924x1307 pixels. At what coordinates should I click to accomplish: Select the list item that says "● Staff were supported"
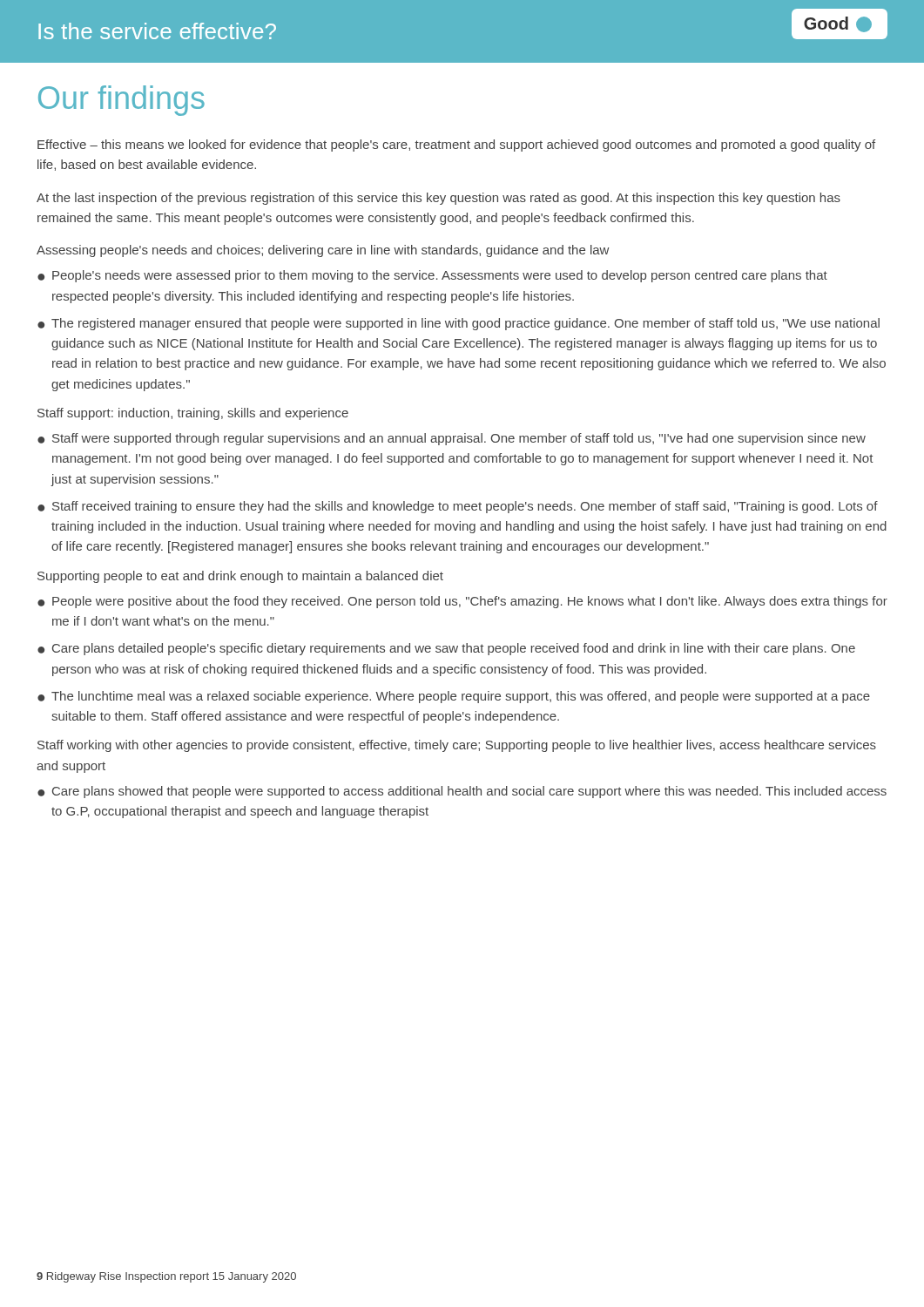coord(462,458)
